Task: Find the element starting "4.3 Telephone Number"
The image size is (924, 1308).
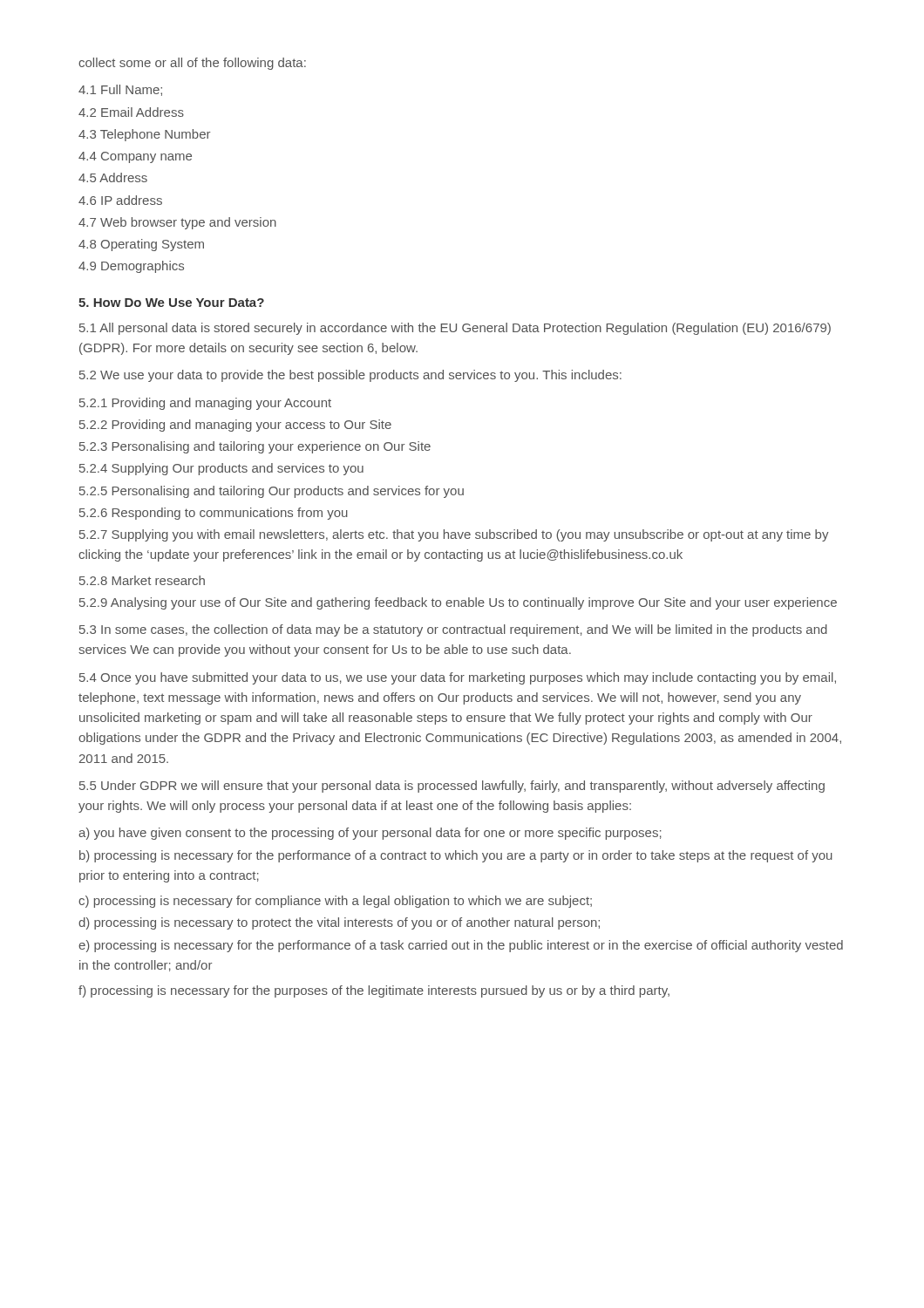Action: (144, 134)
